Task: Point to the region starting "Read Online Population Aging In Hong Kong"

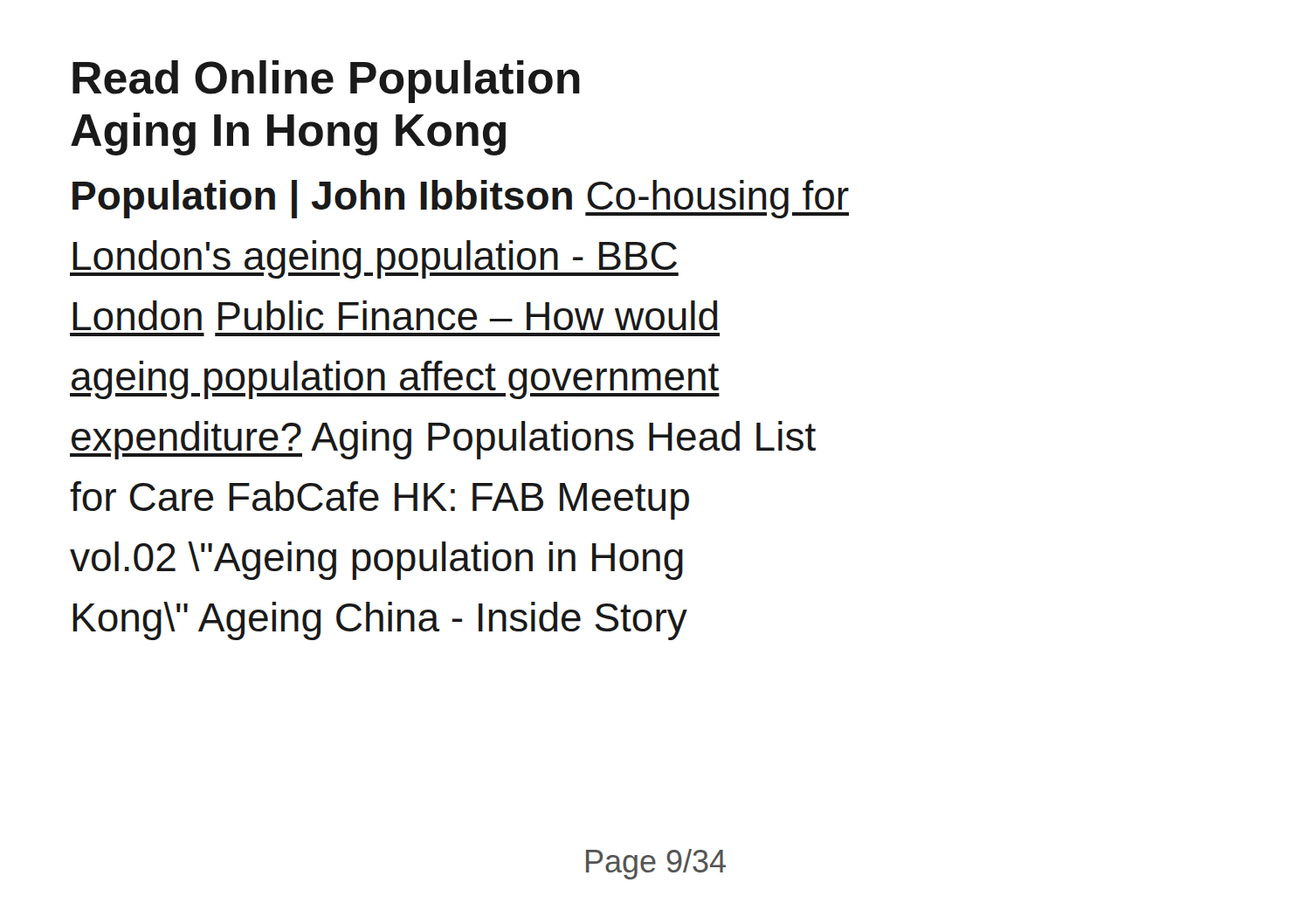Action: pyautogui.click(x=326, y=82)
